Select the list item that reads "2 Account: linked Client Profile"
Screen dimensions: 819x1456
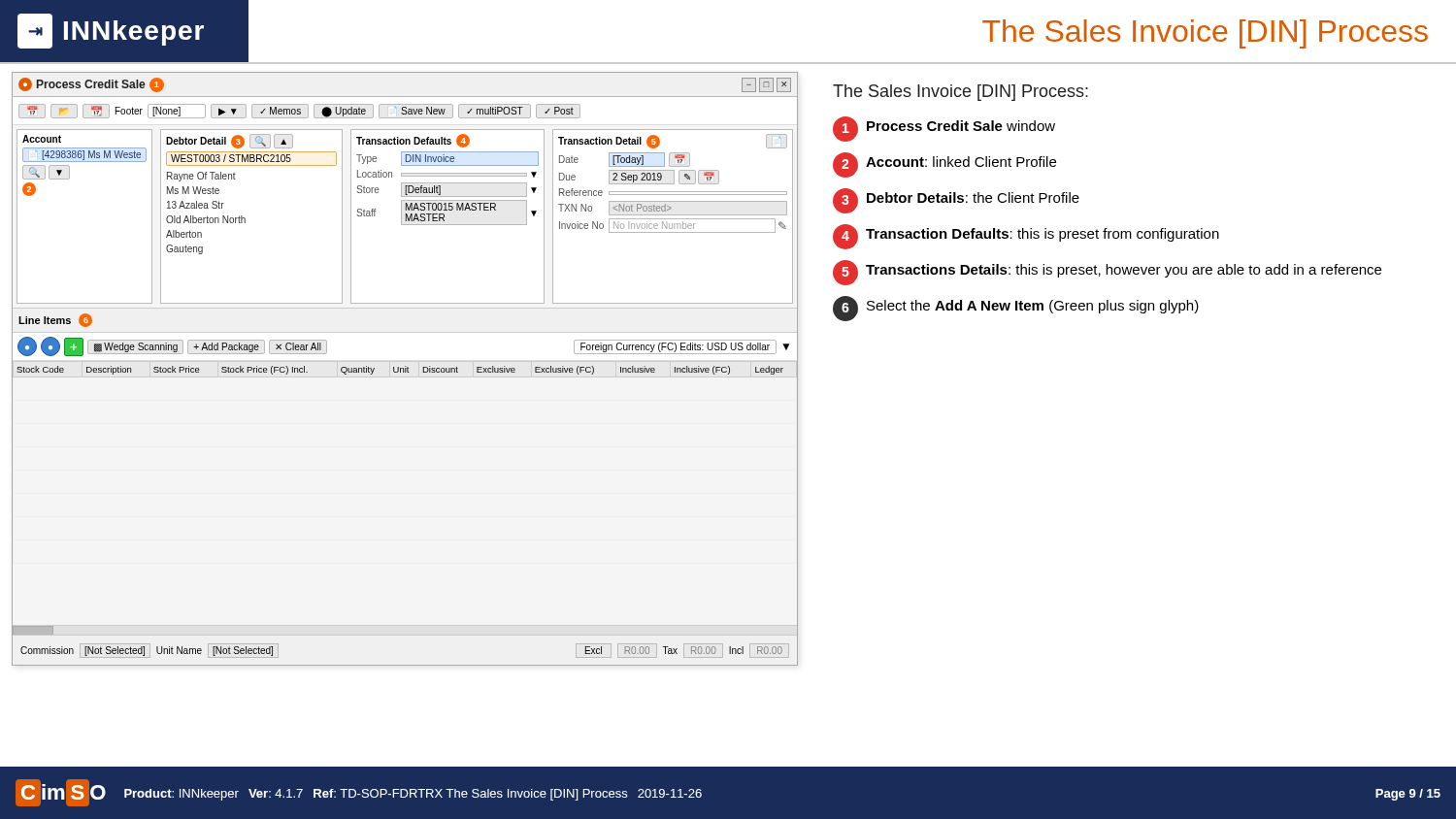pyautogui.click(x=945, y=164)
